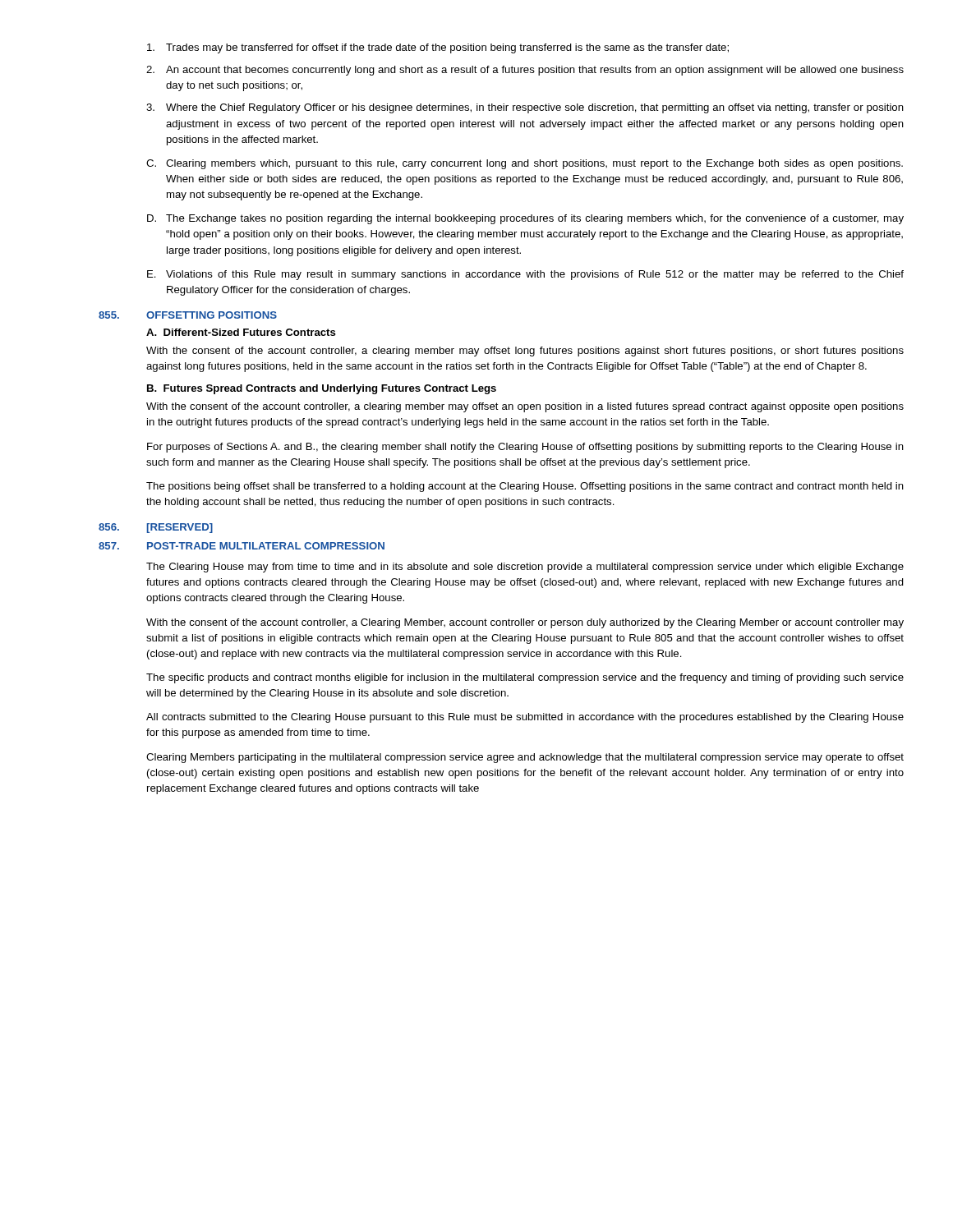Locate the text starting "A. Different-Sized Futures Contracts"
Screen dimensions: 1232x953
[241, 332]
